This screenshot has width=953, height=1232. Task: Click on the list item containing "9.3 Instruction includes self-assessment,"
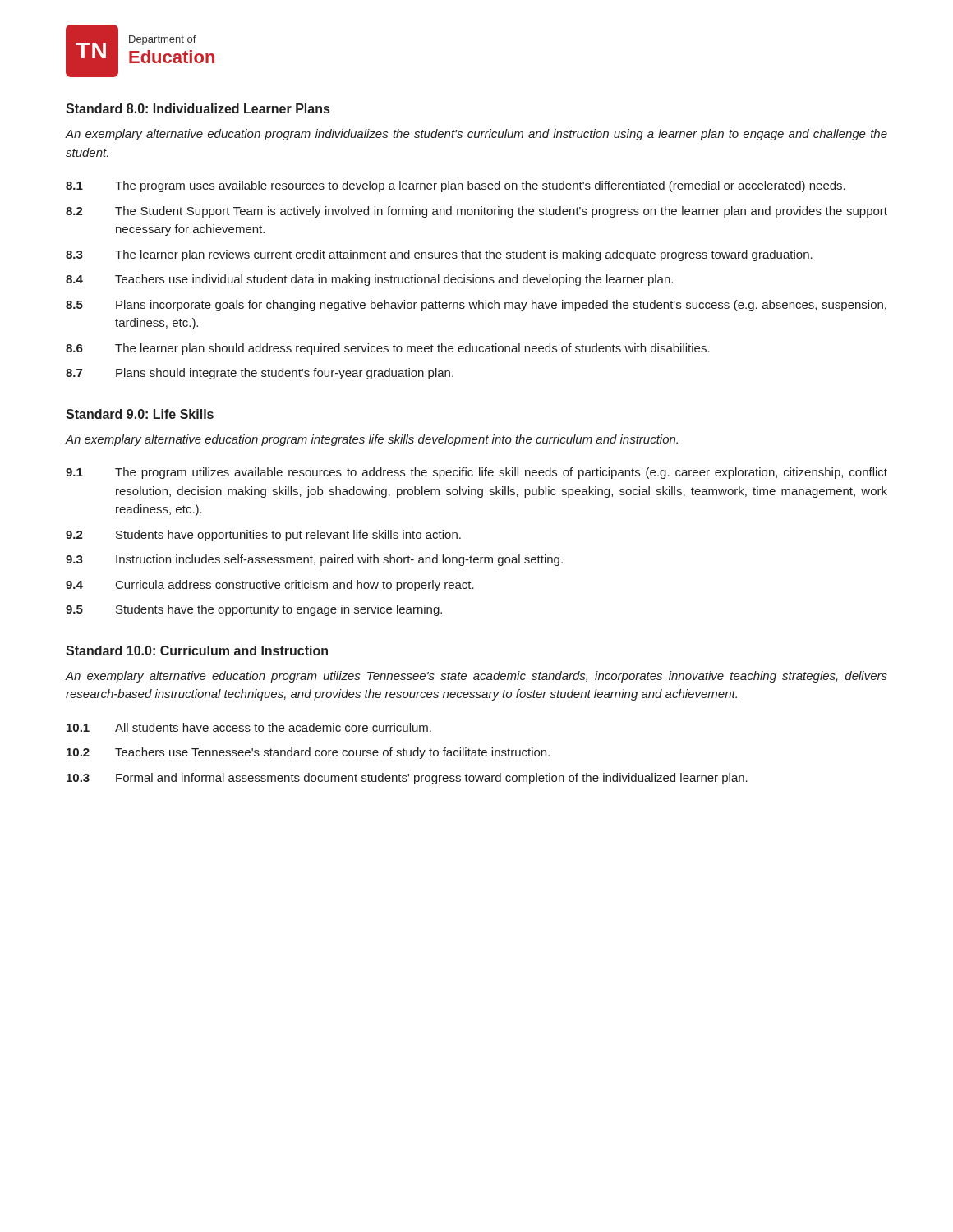[476, 560]
